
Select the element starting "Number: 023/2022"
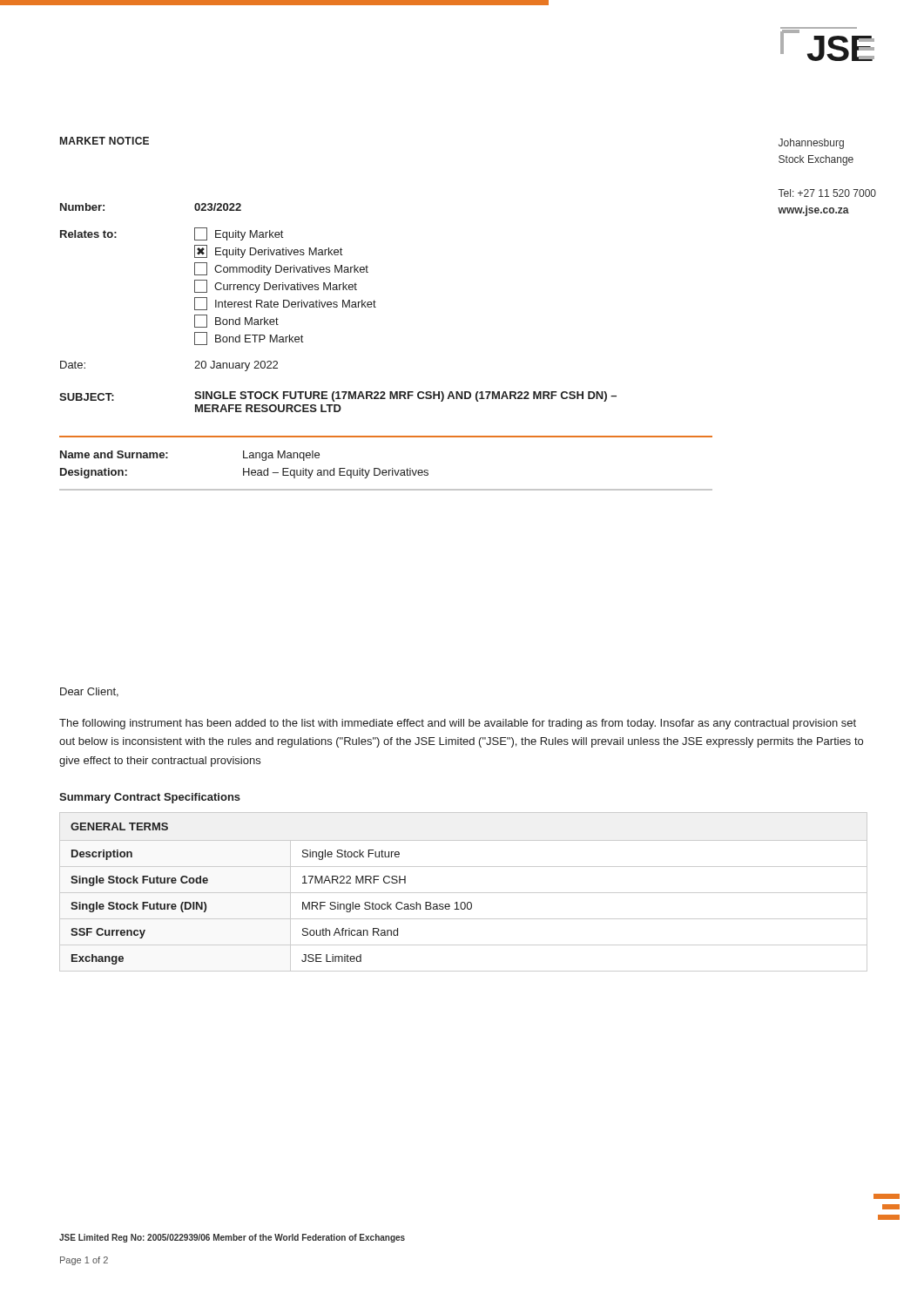(79, 207)
